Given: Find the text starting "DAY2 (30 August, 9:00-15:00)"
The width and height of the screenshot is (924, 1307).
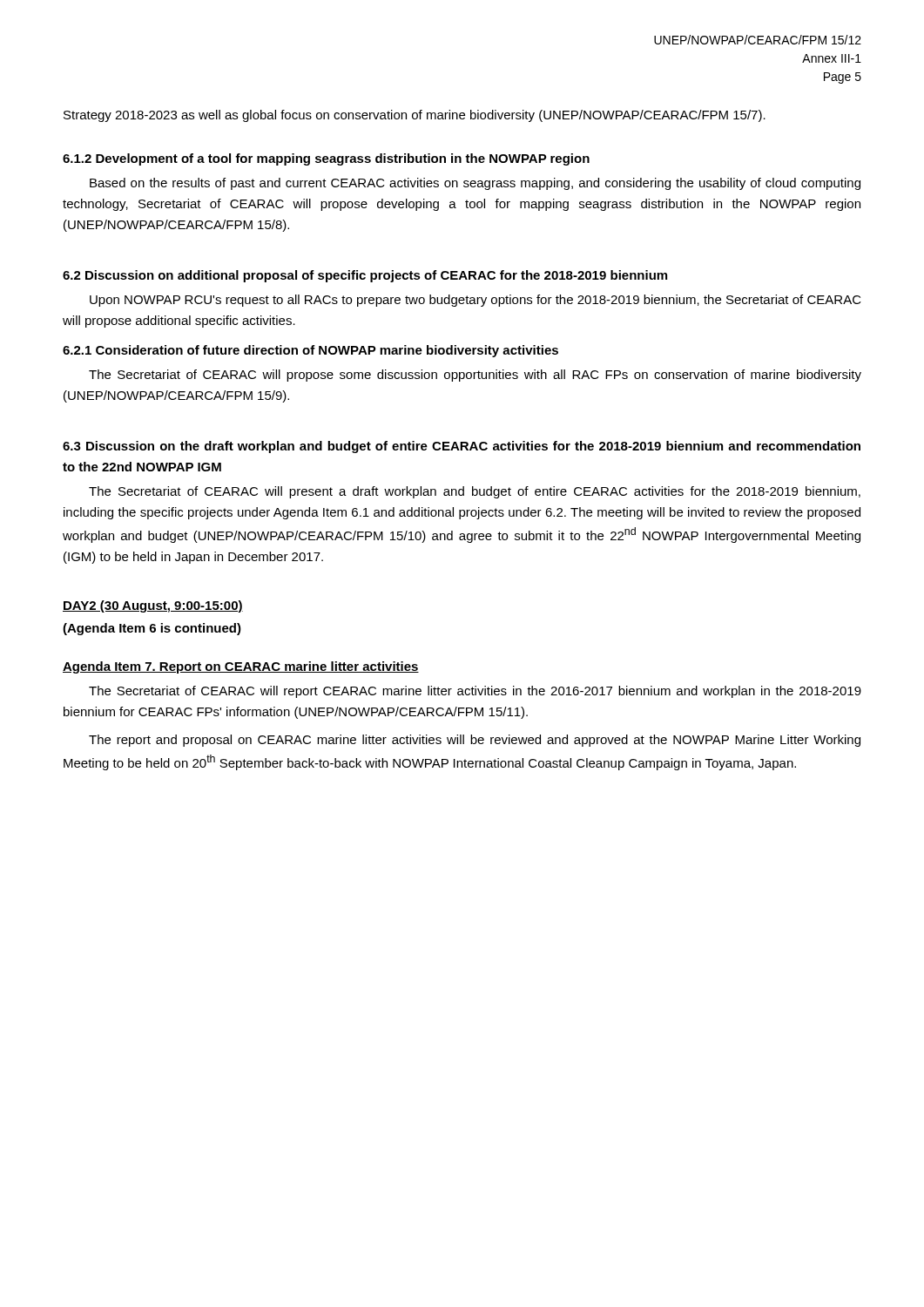Looking at the screenshot, I should pyautogui.click(x=153, y=605).
